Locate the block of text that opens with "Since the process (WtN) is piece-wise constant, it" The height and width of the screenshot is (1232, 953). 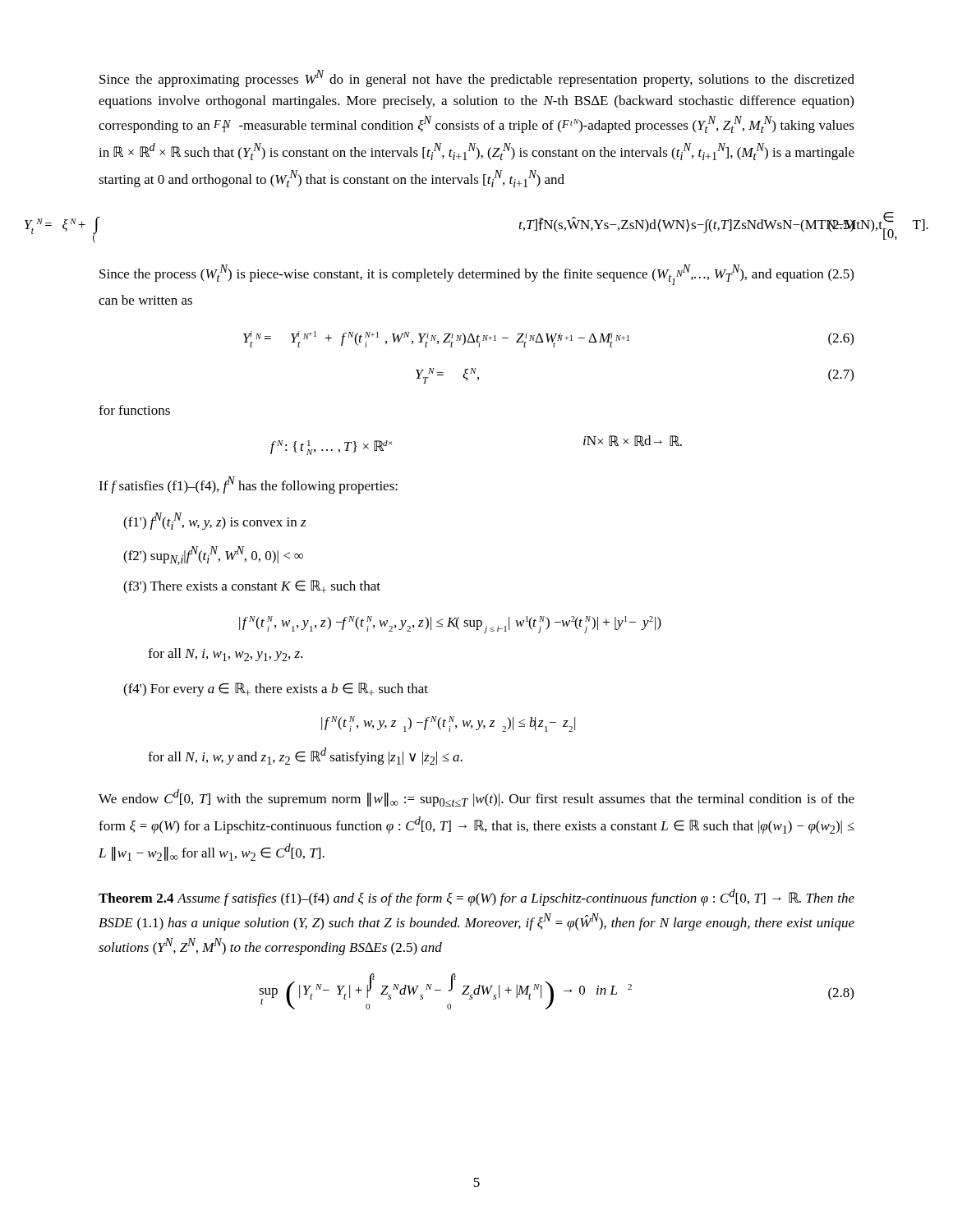pyautogui.click(x=476, y=285)
